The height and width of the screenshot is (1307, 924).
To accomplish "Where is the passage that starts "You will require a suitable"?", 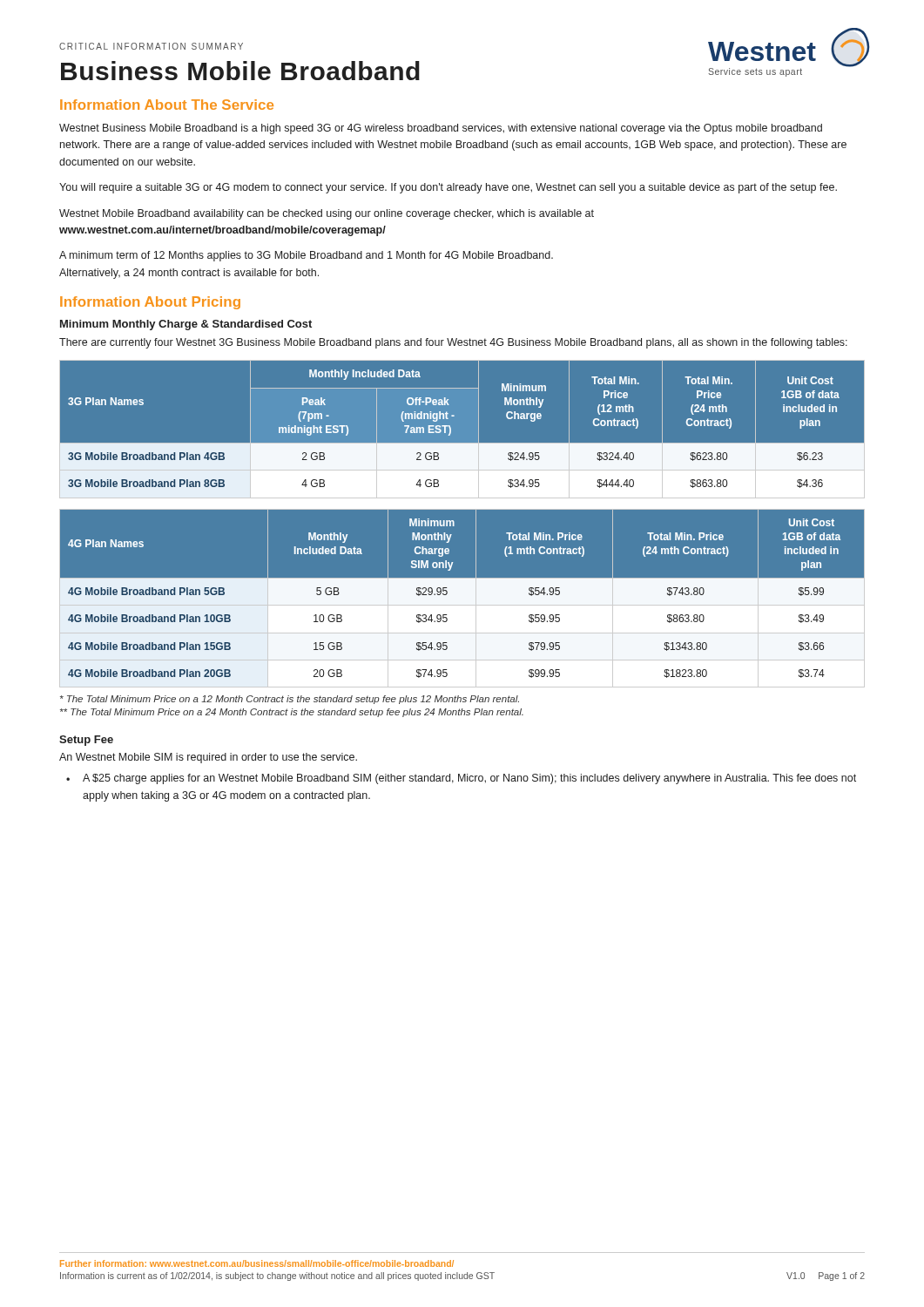I will click(x=448, y=187).
